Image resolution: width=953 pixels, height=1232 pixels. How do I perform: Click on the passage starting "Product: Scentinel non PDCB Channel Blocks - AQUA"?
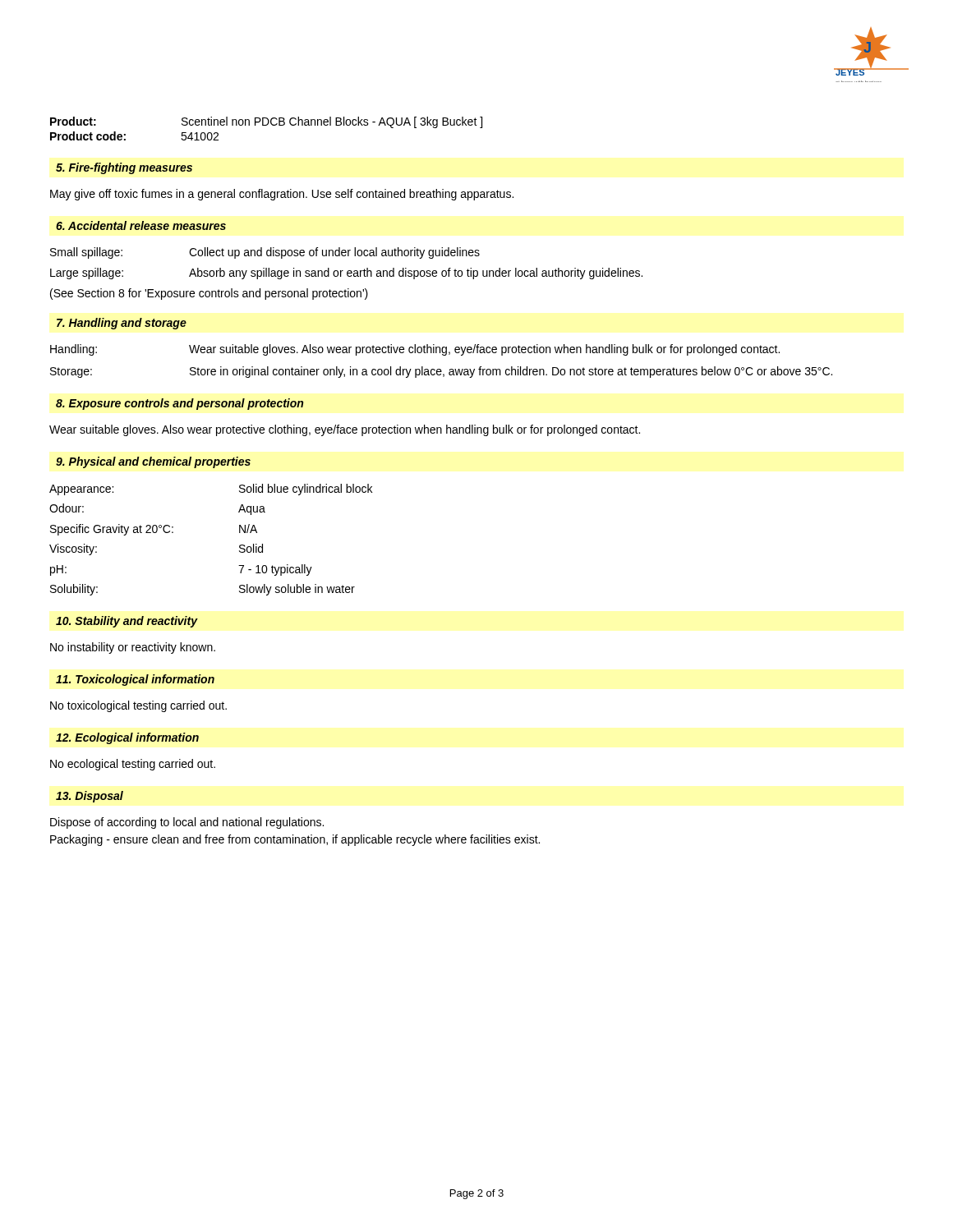(x=476, y=129)
